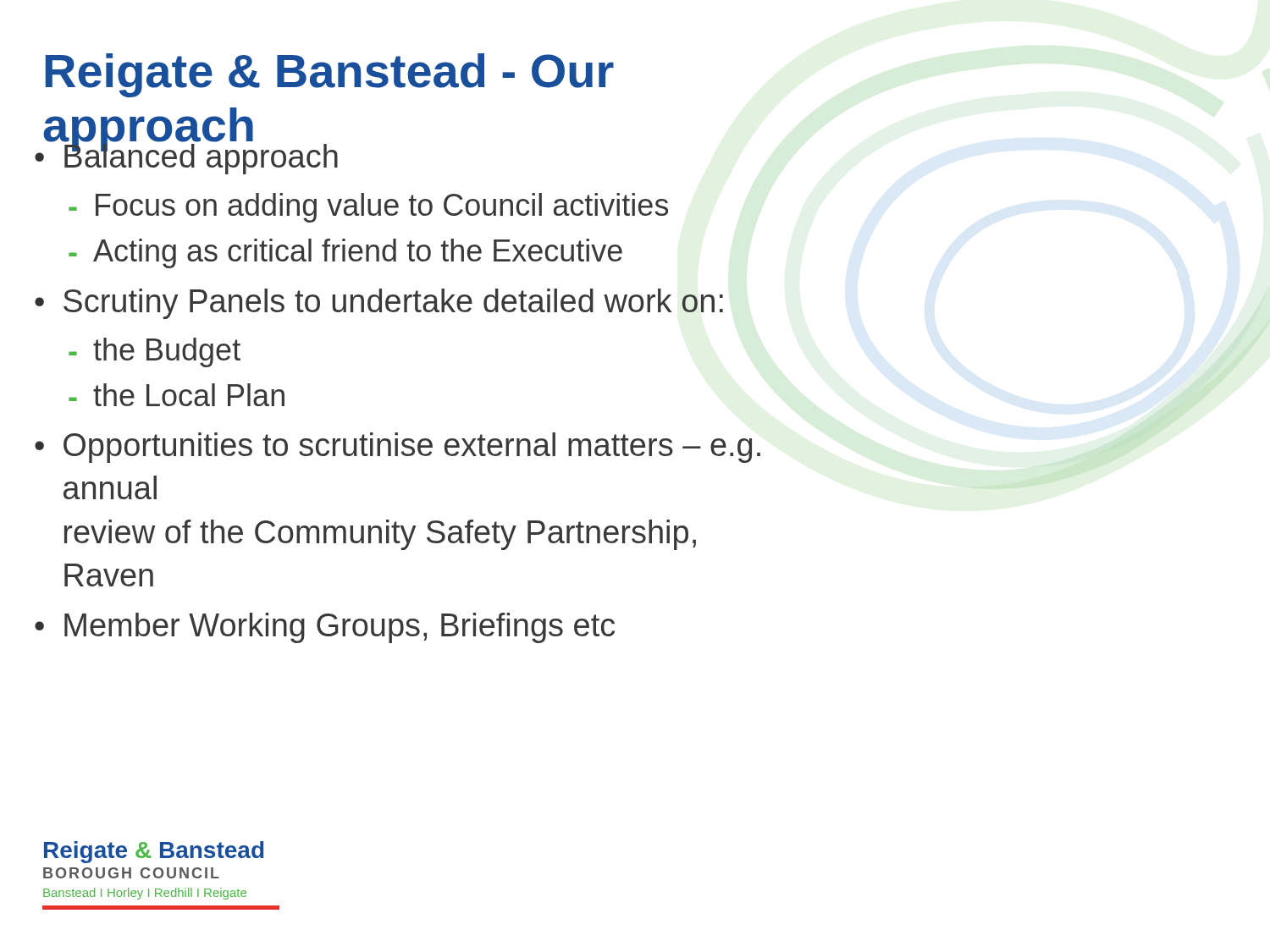Select the list item that says "• Member Working Groups, Briefings etc"

tap(325, 626)
